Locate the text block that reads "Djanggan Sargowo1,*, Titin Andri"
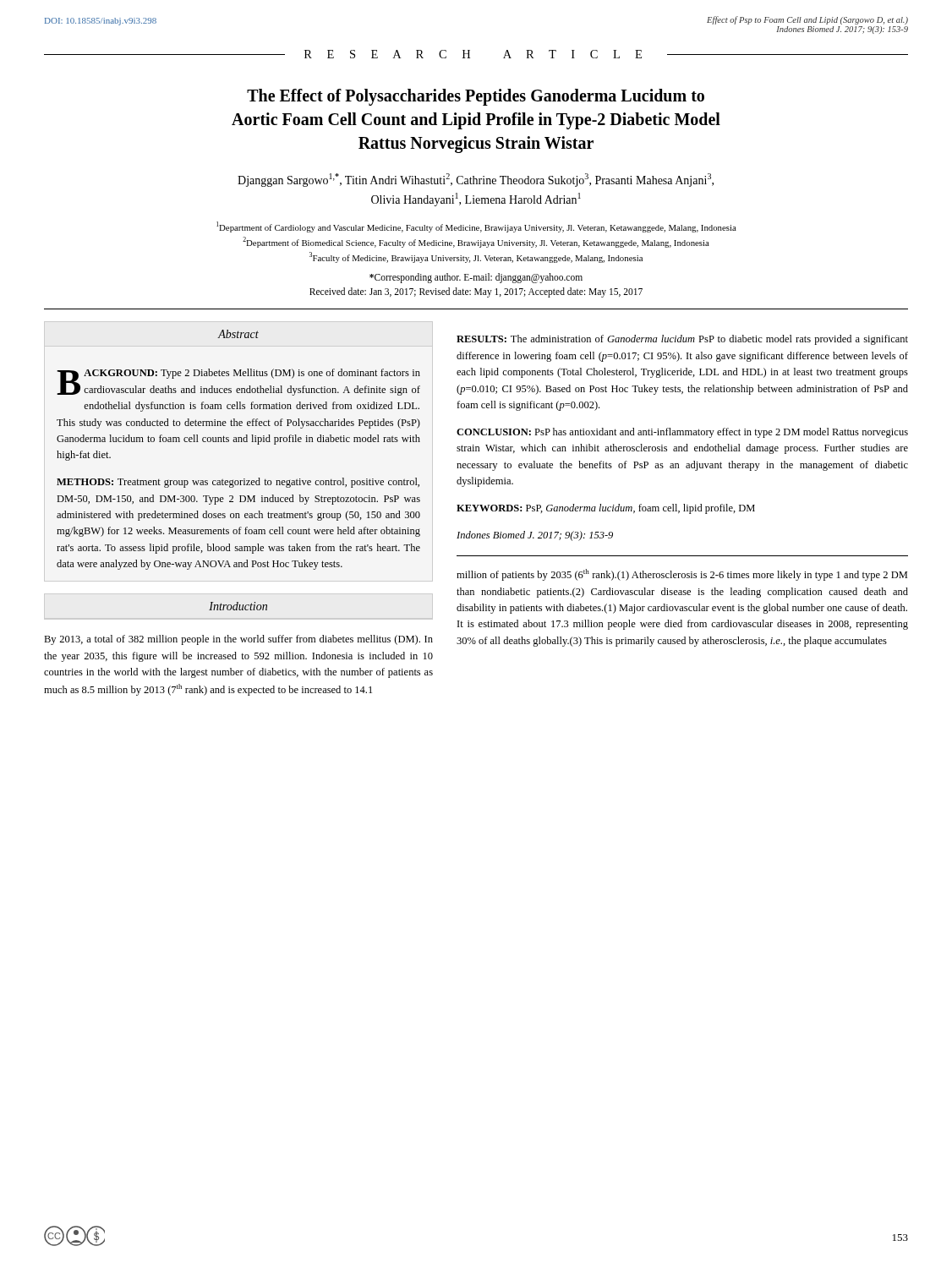Screen dimensions: 1268x952 coord(476,189)
